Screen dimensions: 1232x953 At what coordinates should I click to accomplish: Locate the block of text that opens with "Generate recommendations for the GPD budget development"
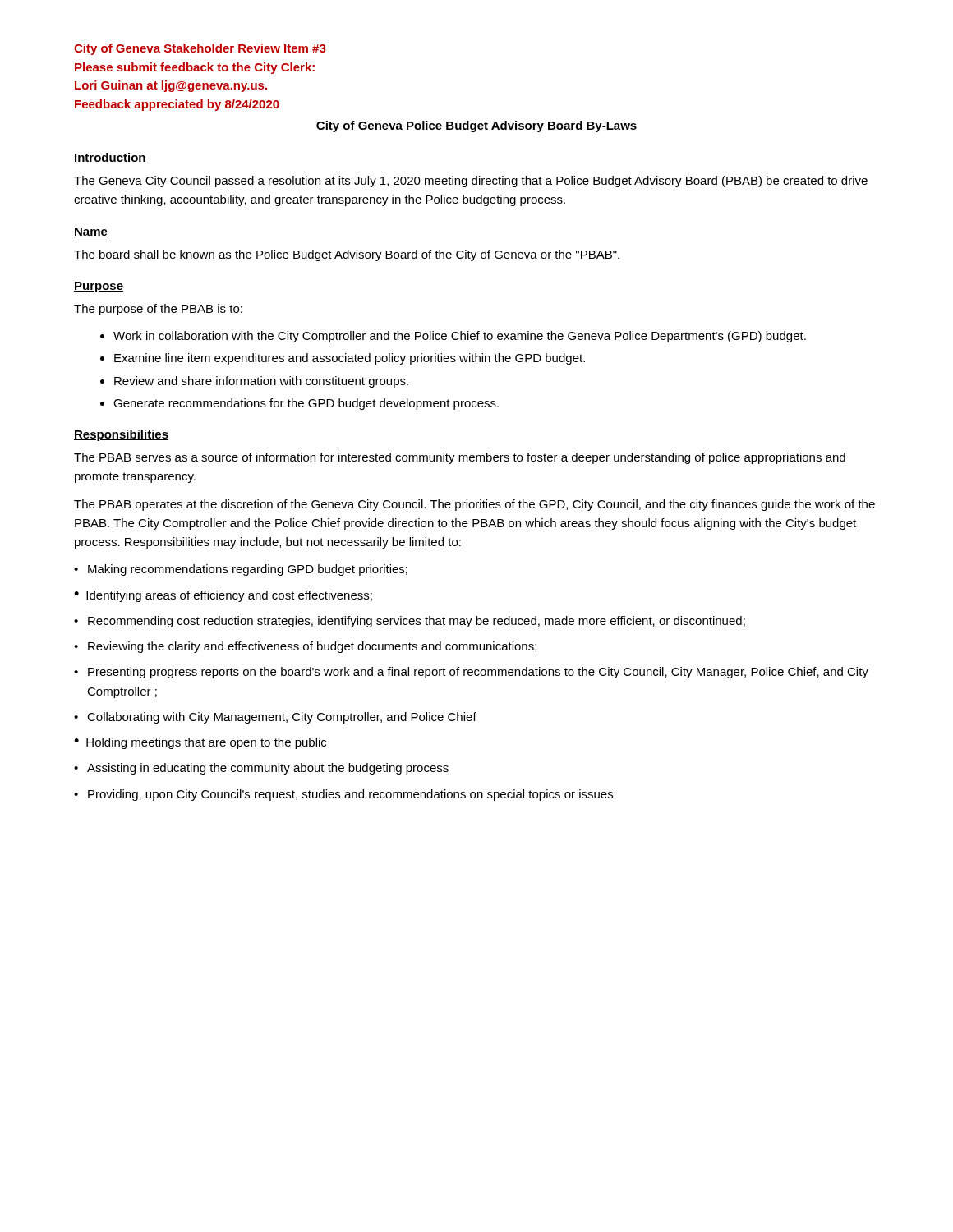[307, 403]
